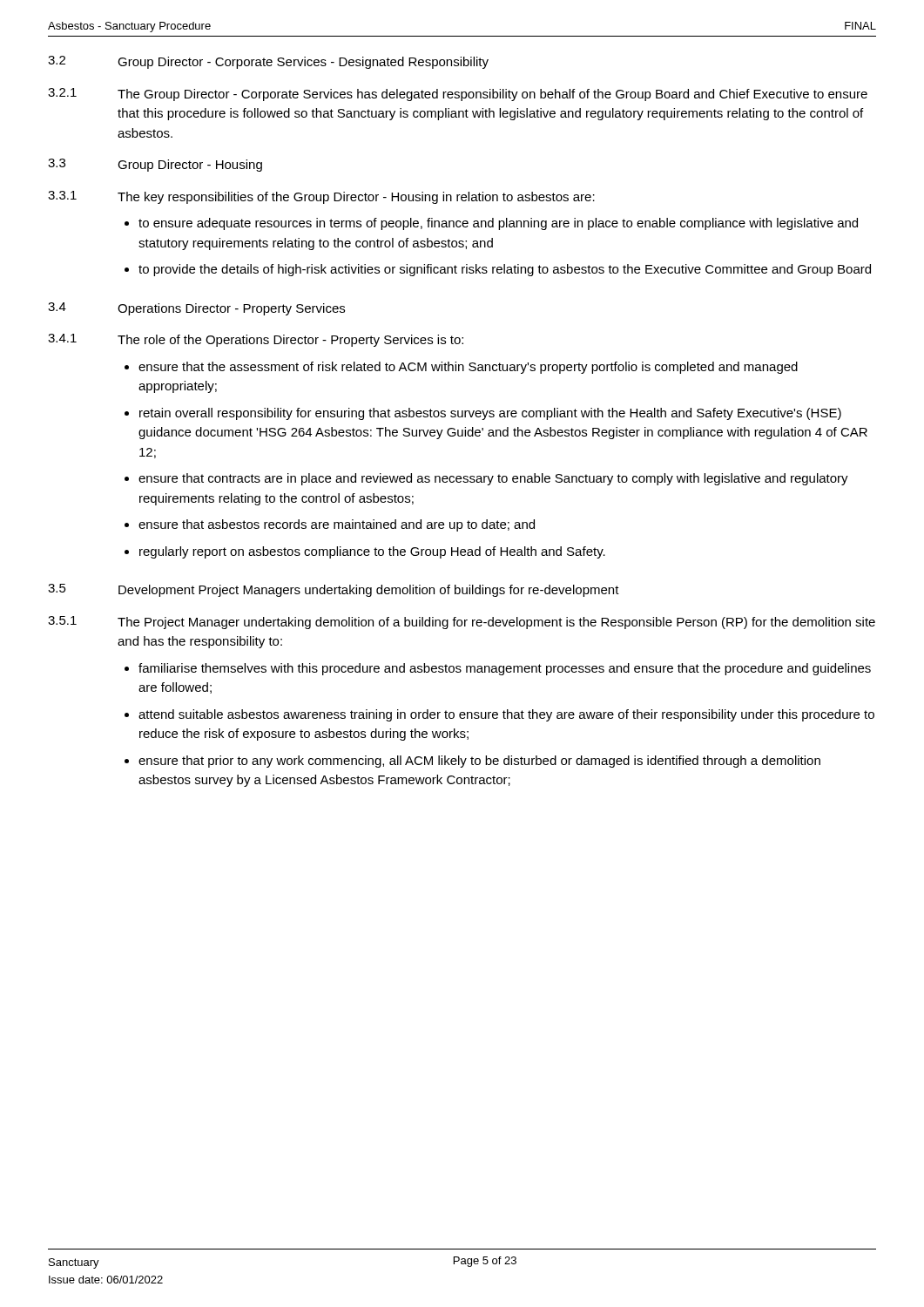Click on the passage starting "ensure that the assessment"

(468, 376)
